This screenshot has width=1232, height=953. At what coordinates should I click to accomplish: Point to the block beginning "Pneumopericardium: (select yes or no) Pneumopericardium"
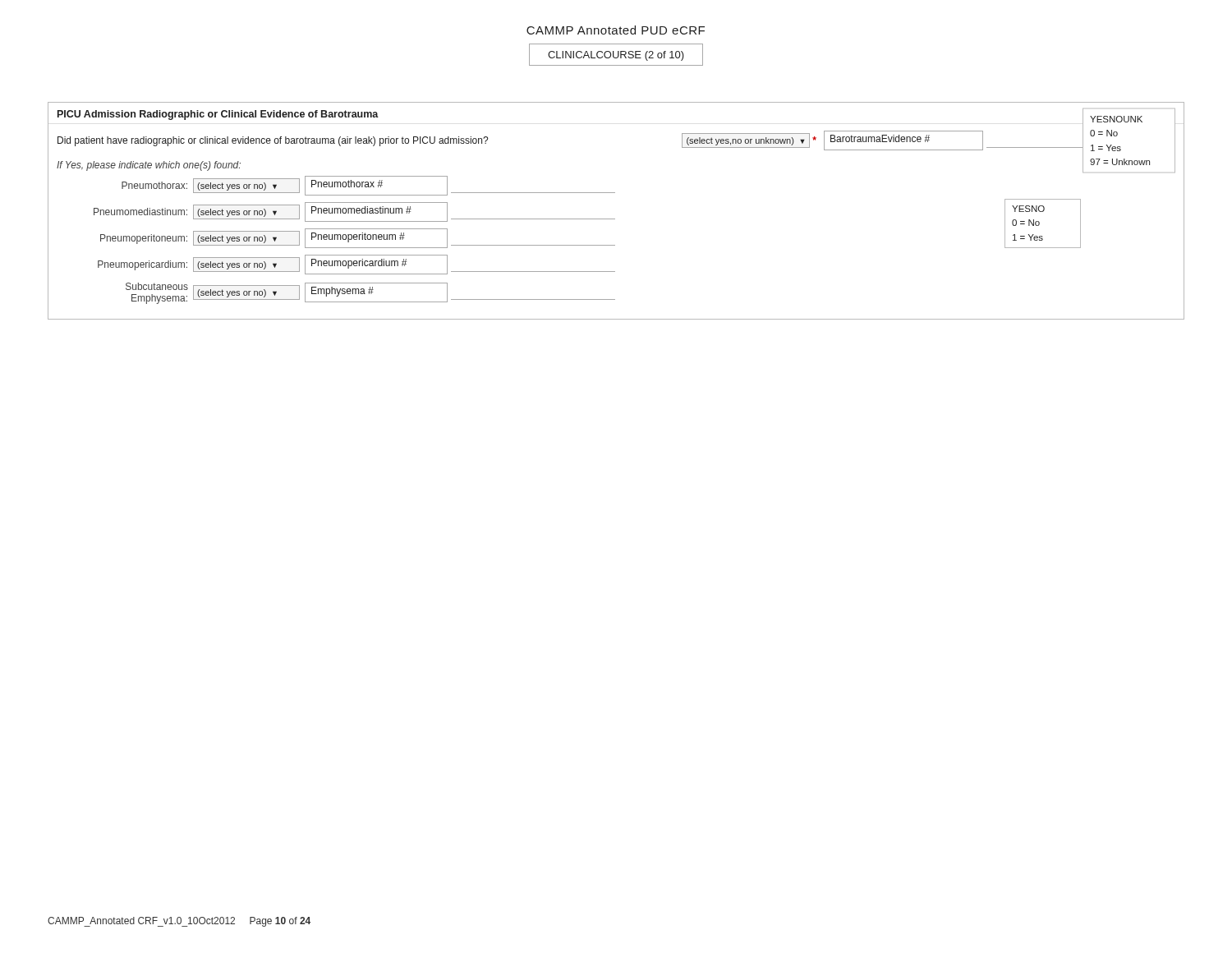336,265
